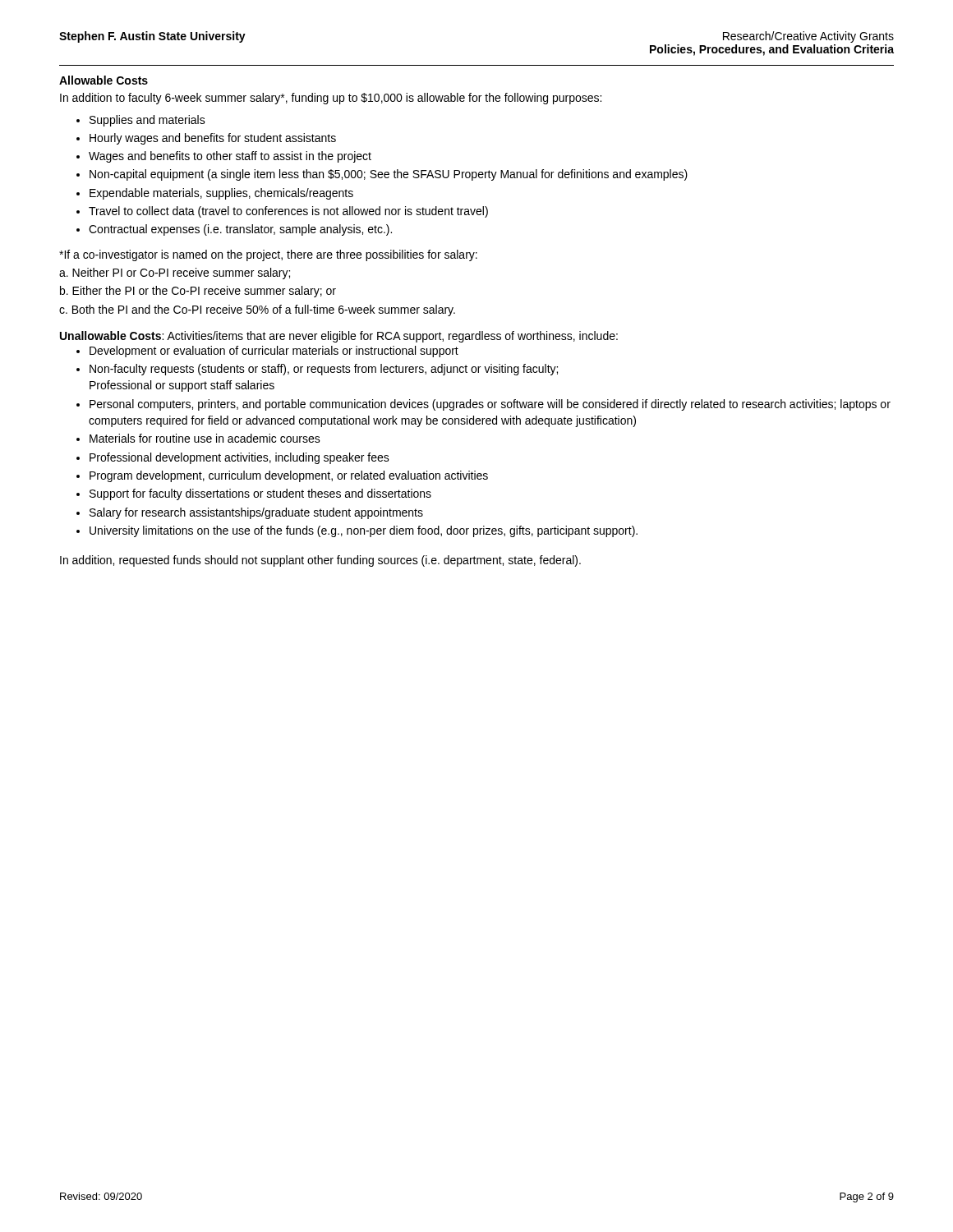Locate the block of text that opens with "In addition to faculty 6-week summer salary*, funding"
This screenshot has height=1232, width=953.
point(331,98)
